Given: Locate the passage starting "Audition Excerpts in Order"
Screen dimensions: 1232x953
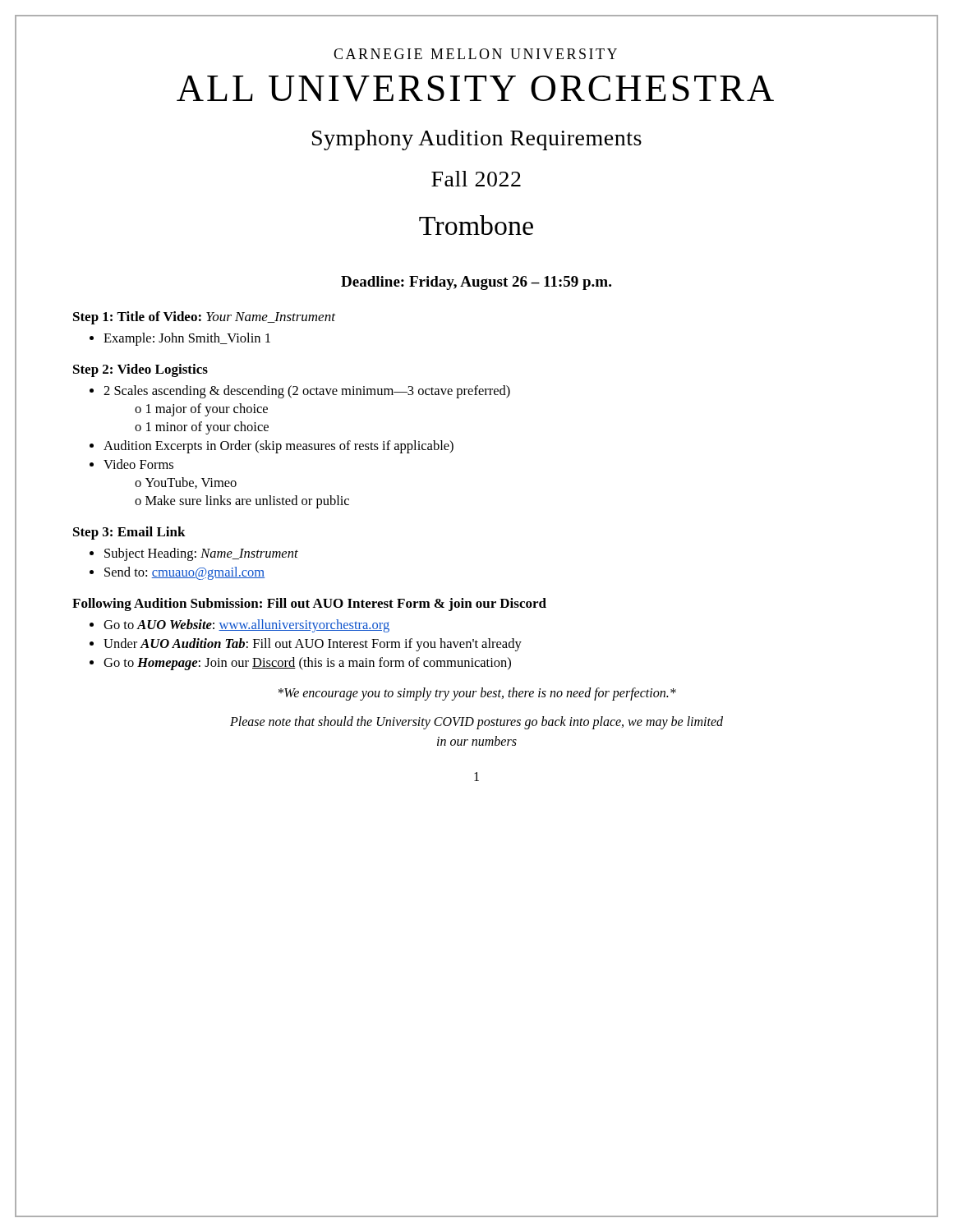Looking at the screenshot, I should click(x=279, y=447).
